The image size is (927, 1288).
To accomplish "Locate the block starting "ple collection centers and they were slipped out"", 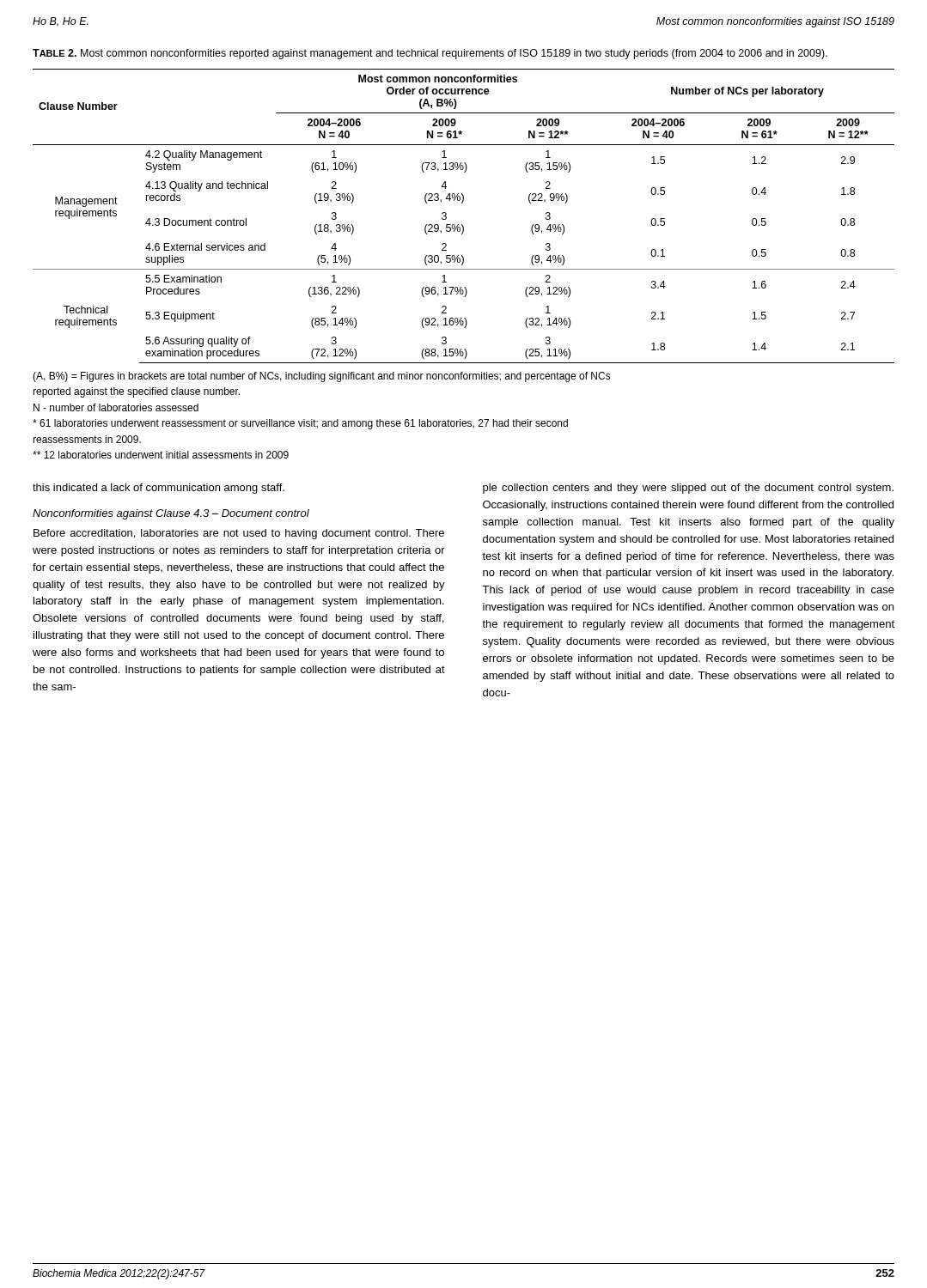I will [688, 590].
